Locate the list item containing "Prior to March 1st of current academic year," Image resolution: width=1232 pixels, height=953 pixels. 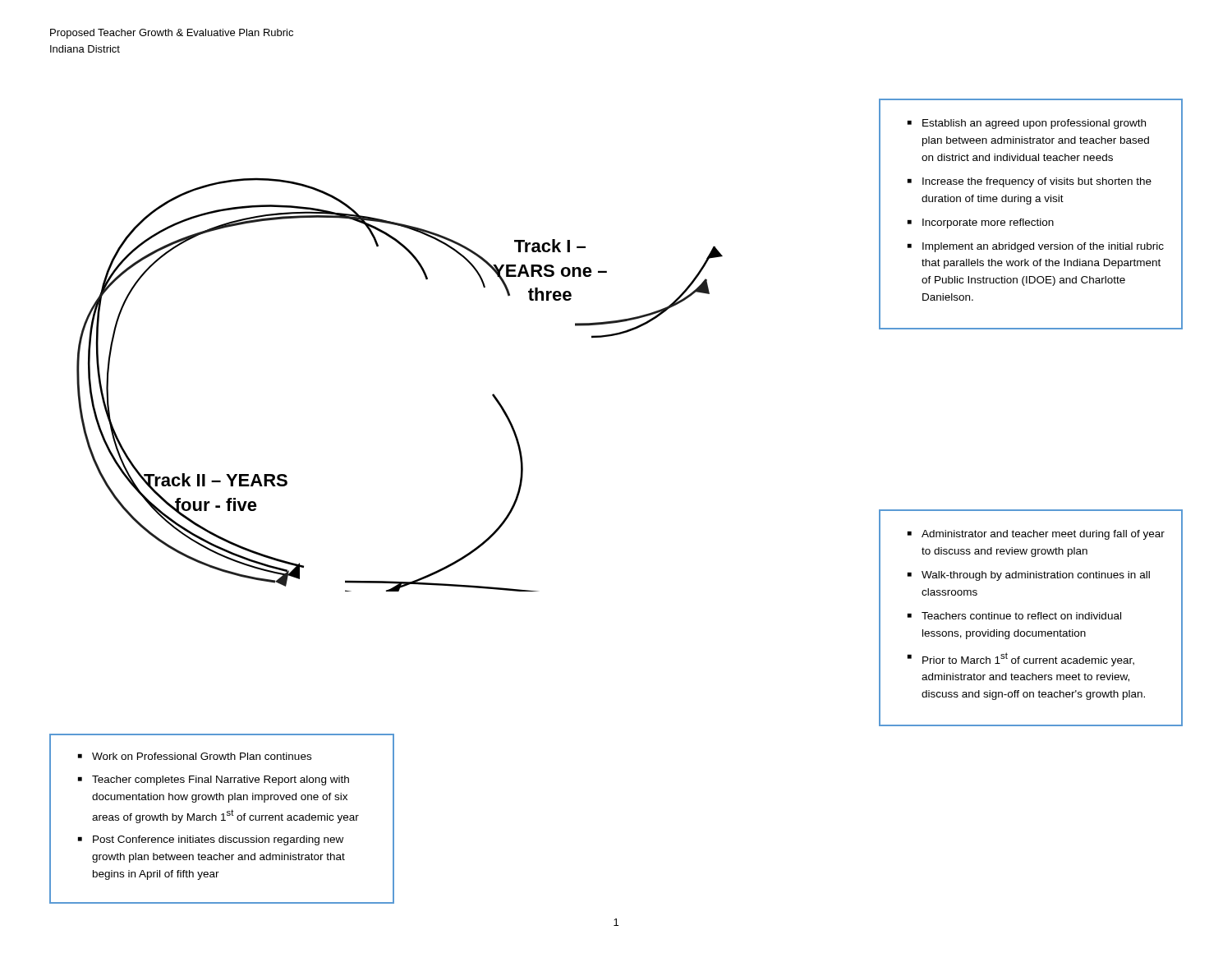pos(1034,675)
